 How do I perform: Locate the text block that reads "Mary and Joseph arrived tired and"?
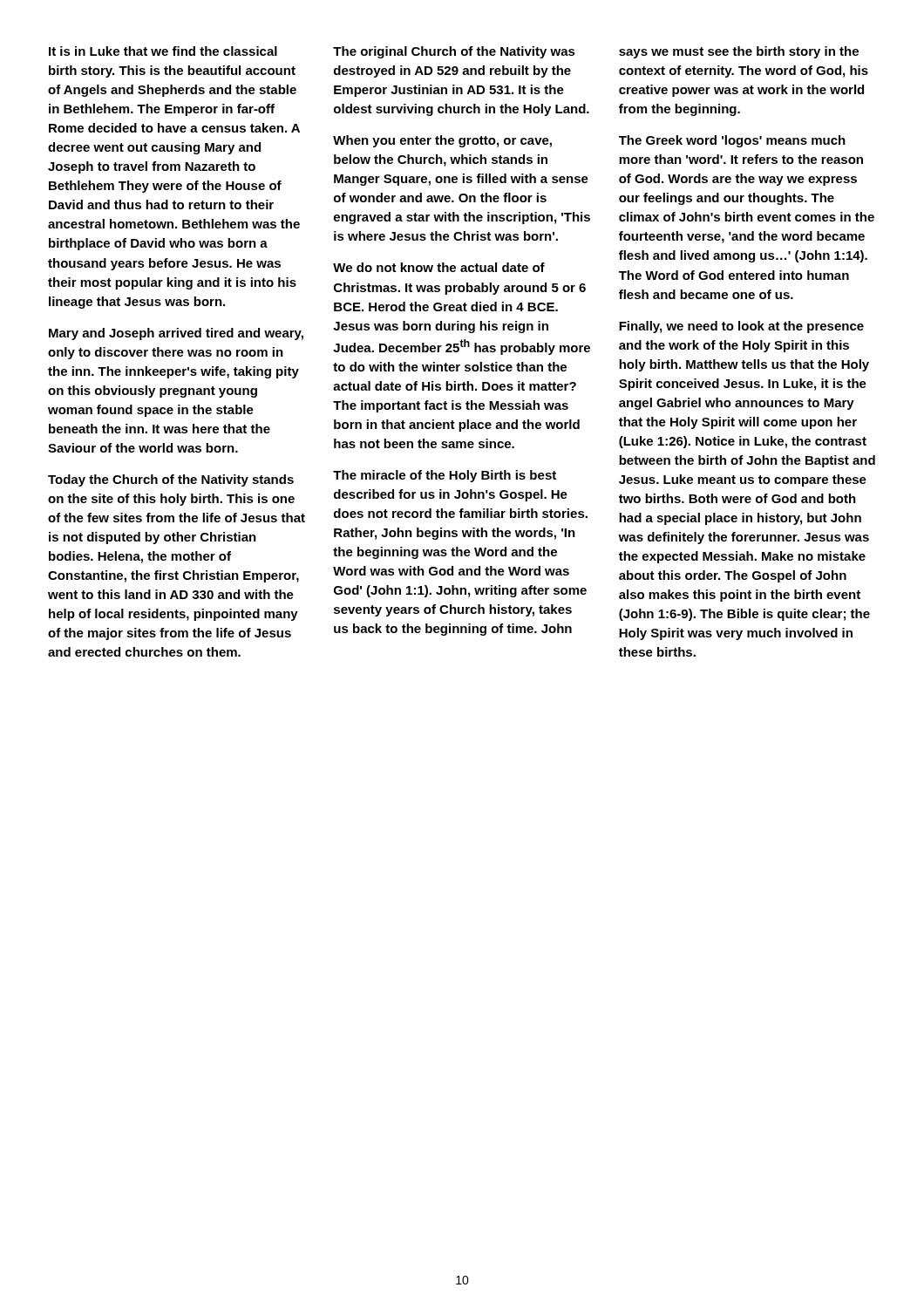(x=177, y=391)
